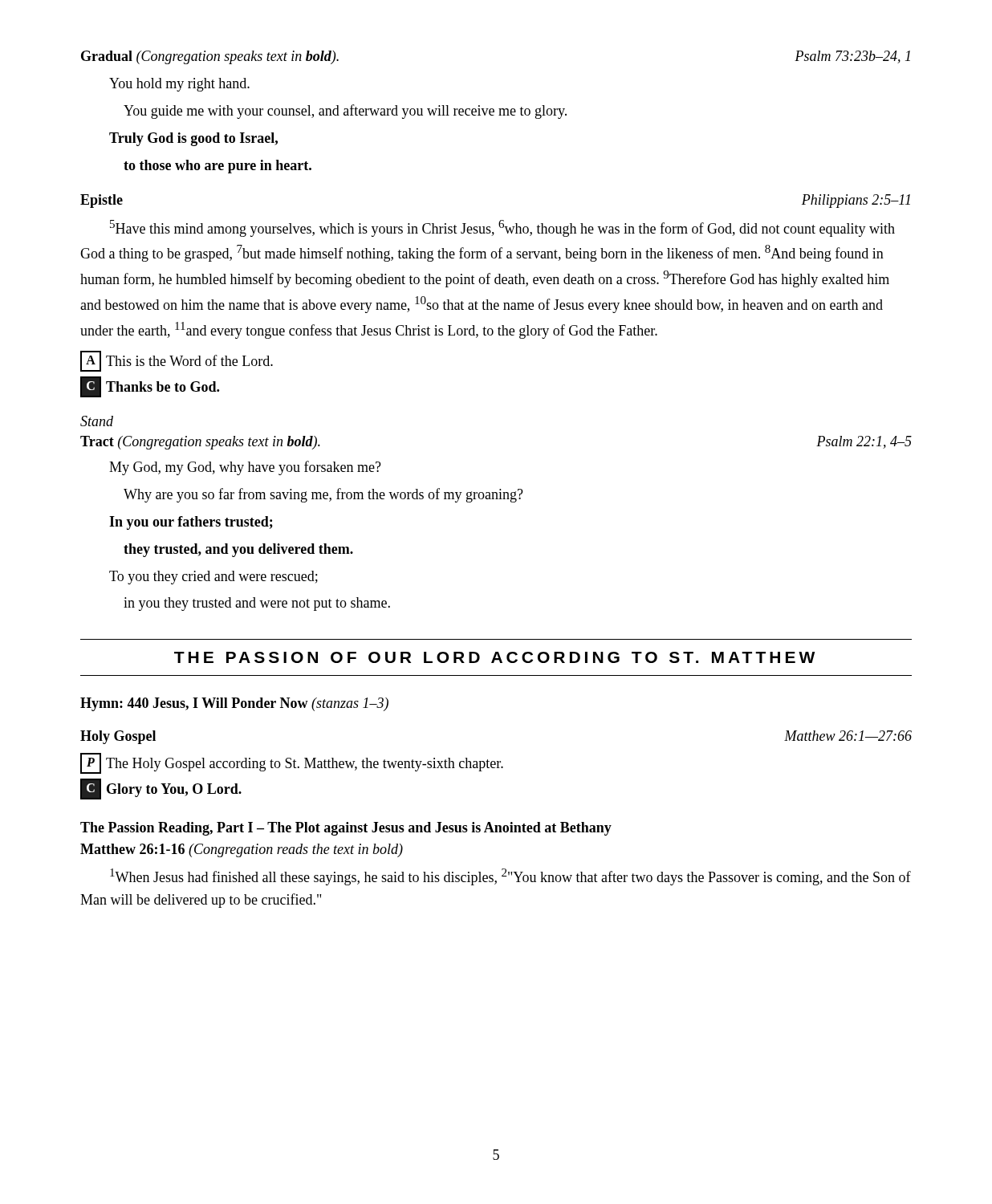Image resolution: width=992 pixels, height=1204 pixels.
Task: Select the text block that says "My God, my"
Action: (245, 468)
